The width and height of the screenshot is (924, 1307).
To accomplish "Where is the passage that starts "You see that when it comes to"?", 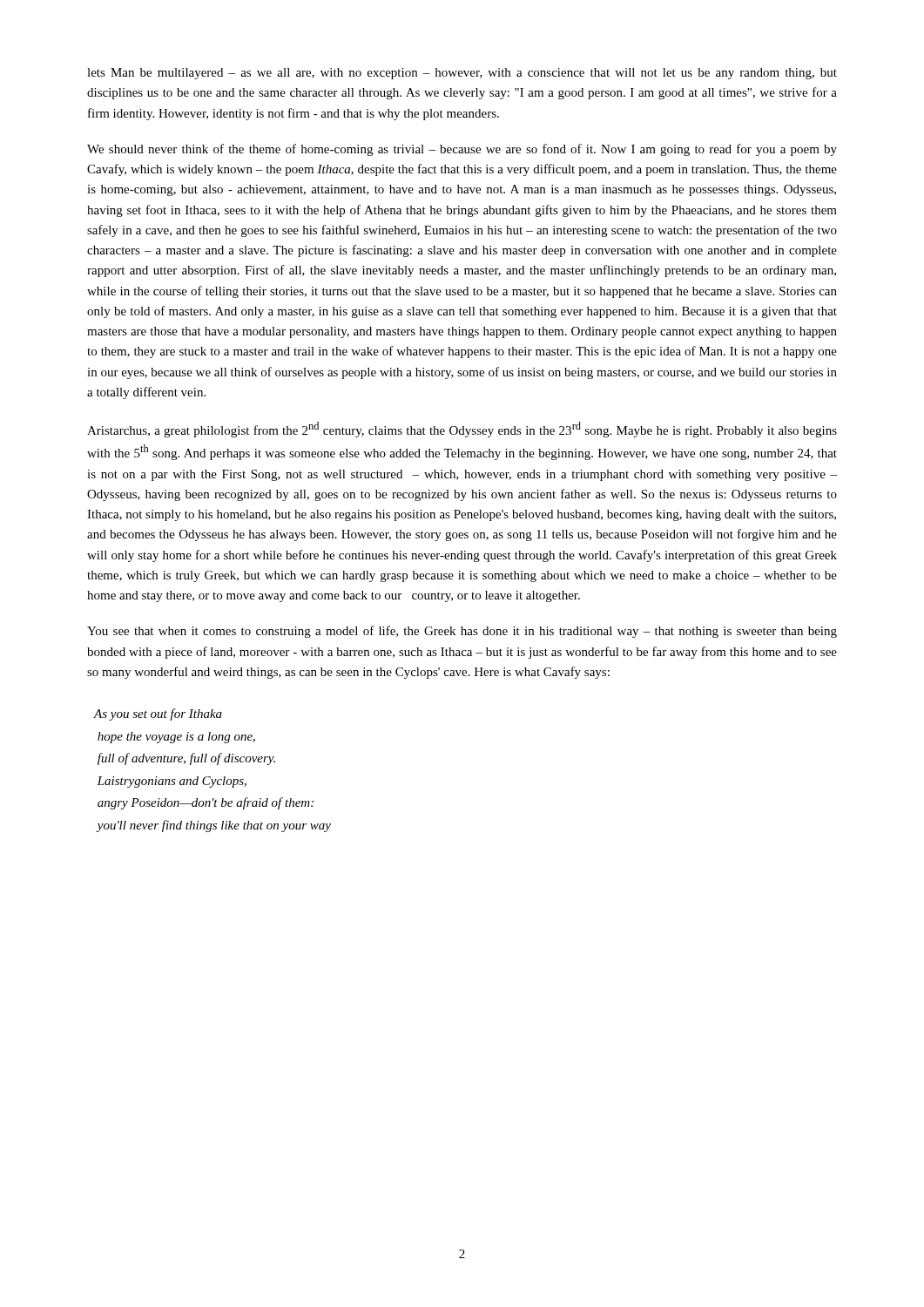I will pyautogui.click(x=462, y=651).
